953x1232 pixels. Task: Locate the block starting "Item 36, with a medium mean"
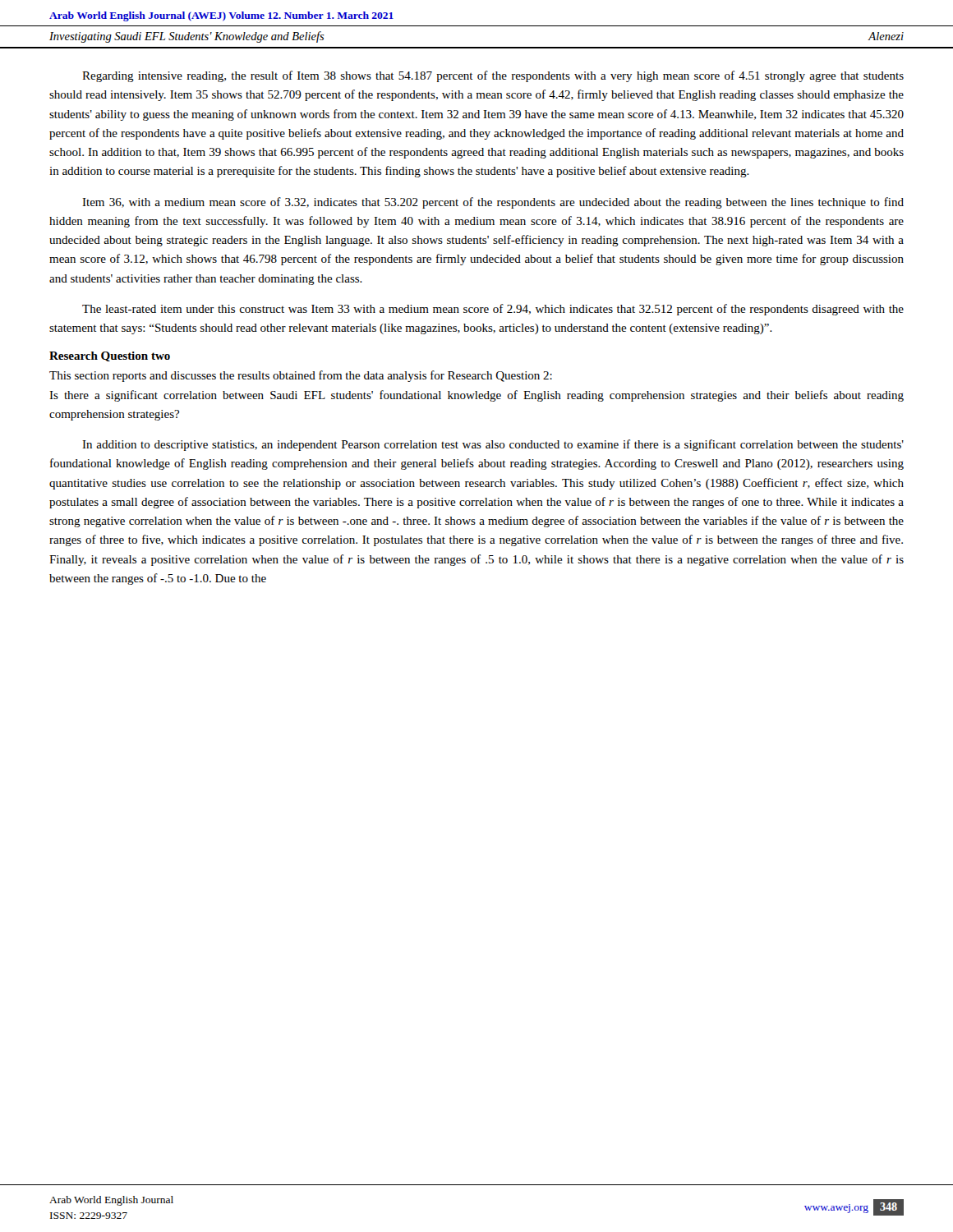coord(476,240)
